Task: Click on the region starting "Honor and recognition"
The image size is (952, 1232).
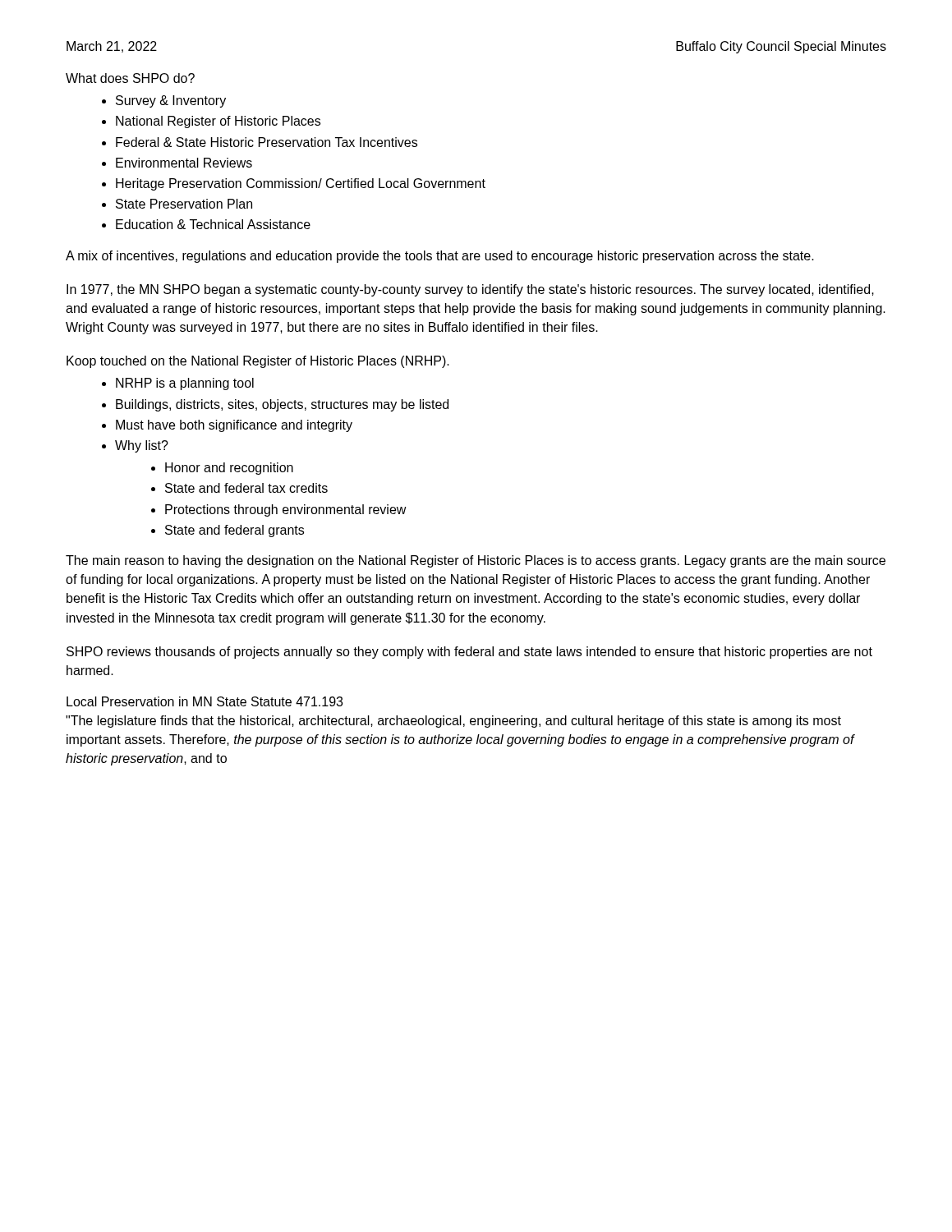Action: coord(229,468)
